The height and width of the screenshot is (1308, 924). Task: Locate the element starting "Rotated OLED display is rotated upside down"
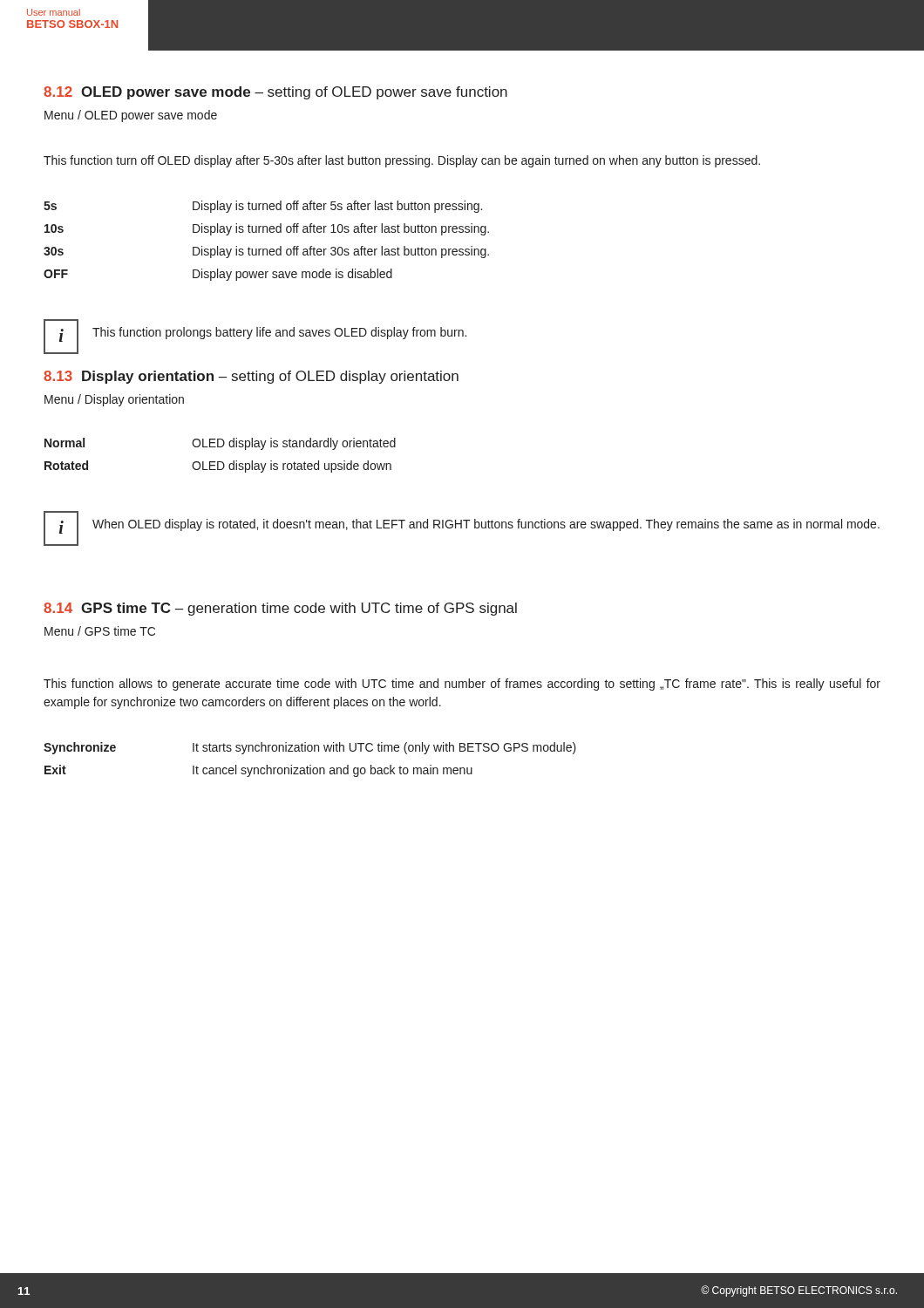click(218, 467)
